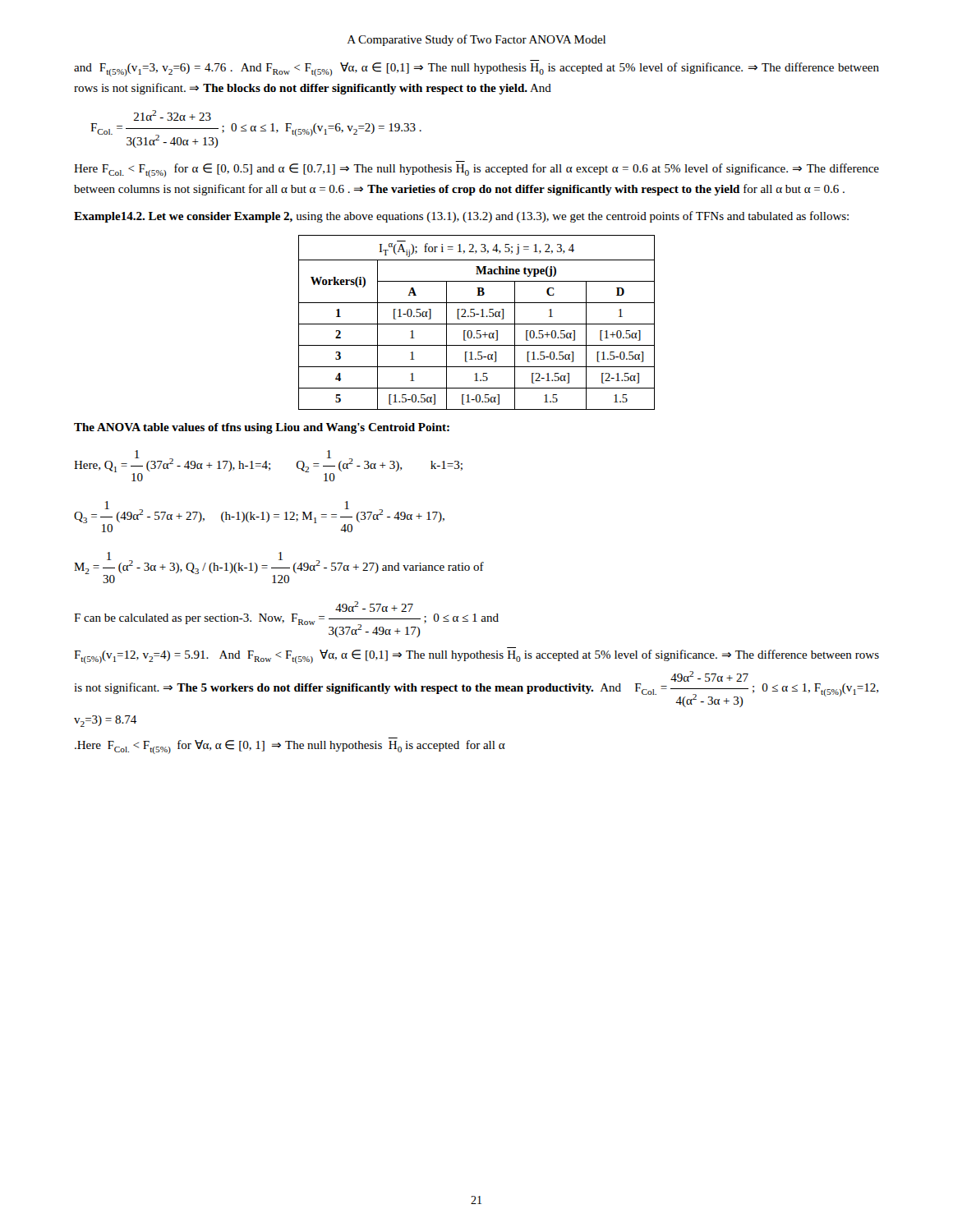Point to the block beginning "F can be calculated as per section-3. Now,"
Screen dimensions: 1232x953
pyautogui.click(x=286, y=619)
